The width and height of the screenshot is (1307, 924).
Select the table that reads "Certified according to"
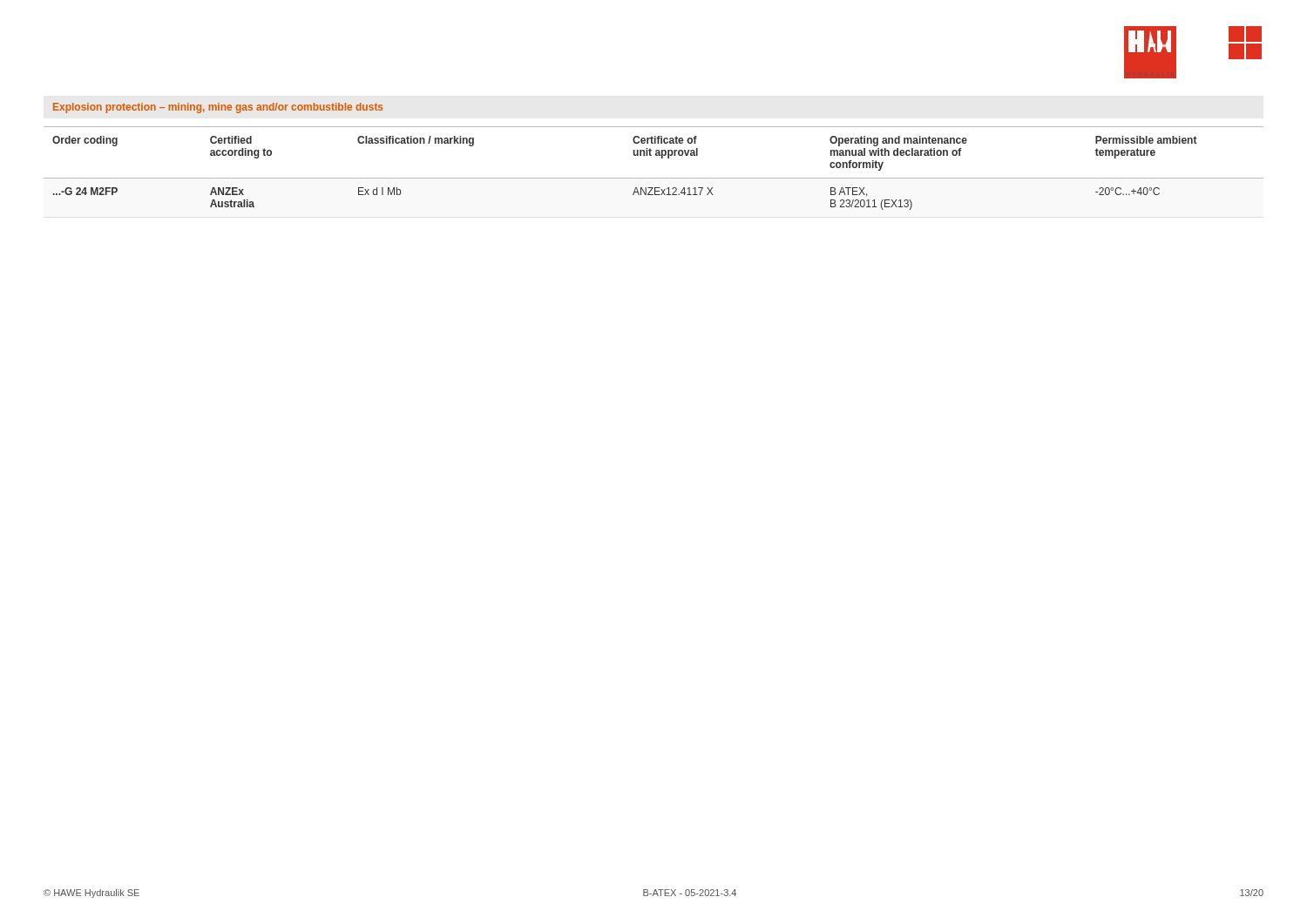pos(654,172)
